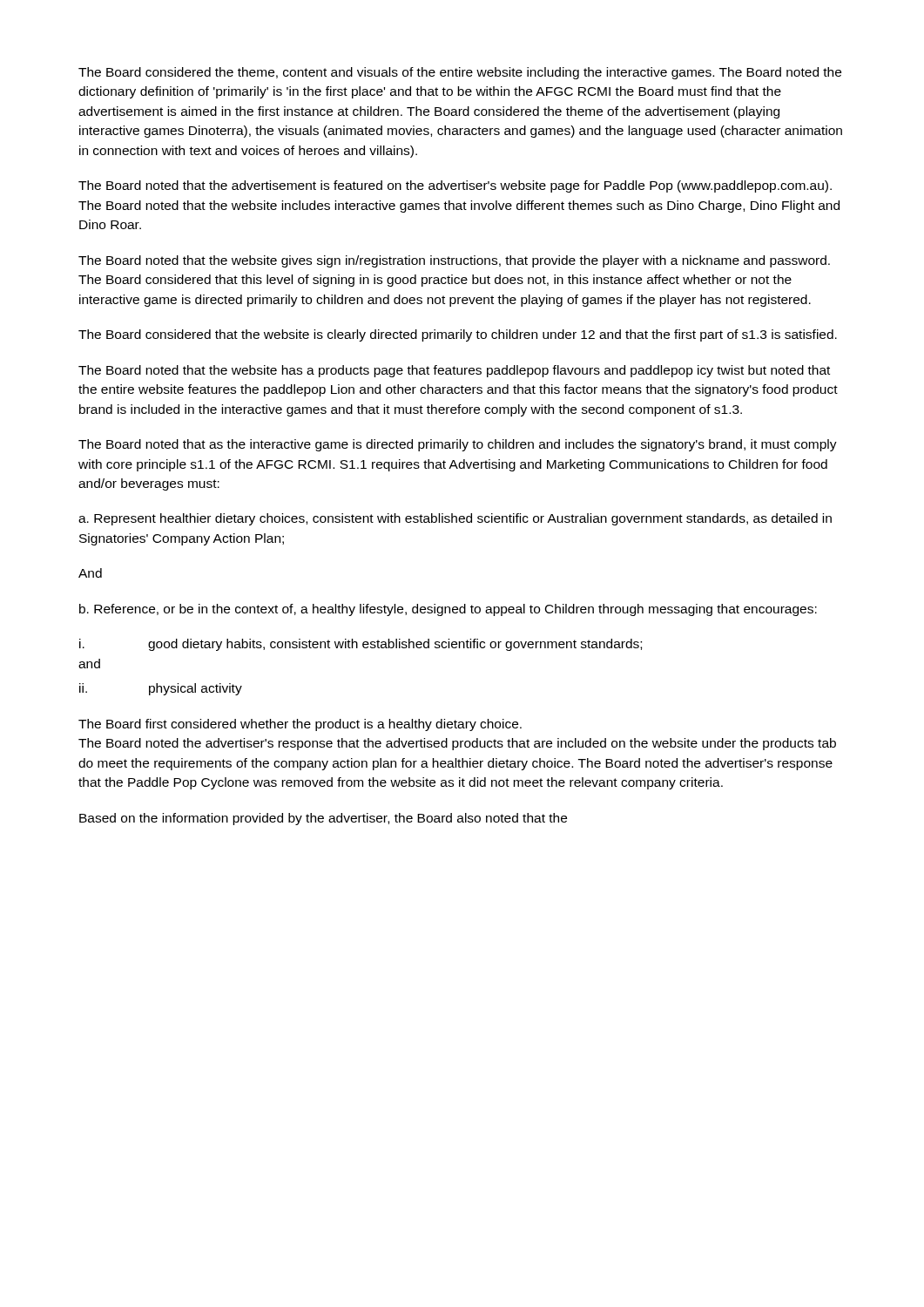
Task: Select the text starting "i. good dietary habits,"
Action: 462,654
